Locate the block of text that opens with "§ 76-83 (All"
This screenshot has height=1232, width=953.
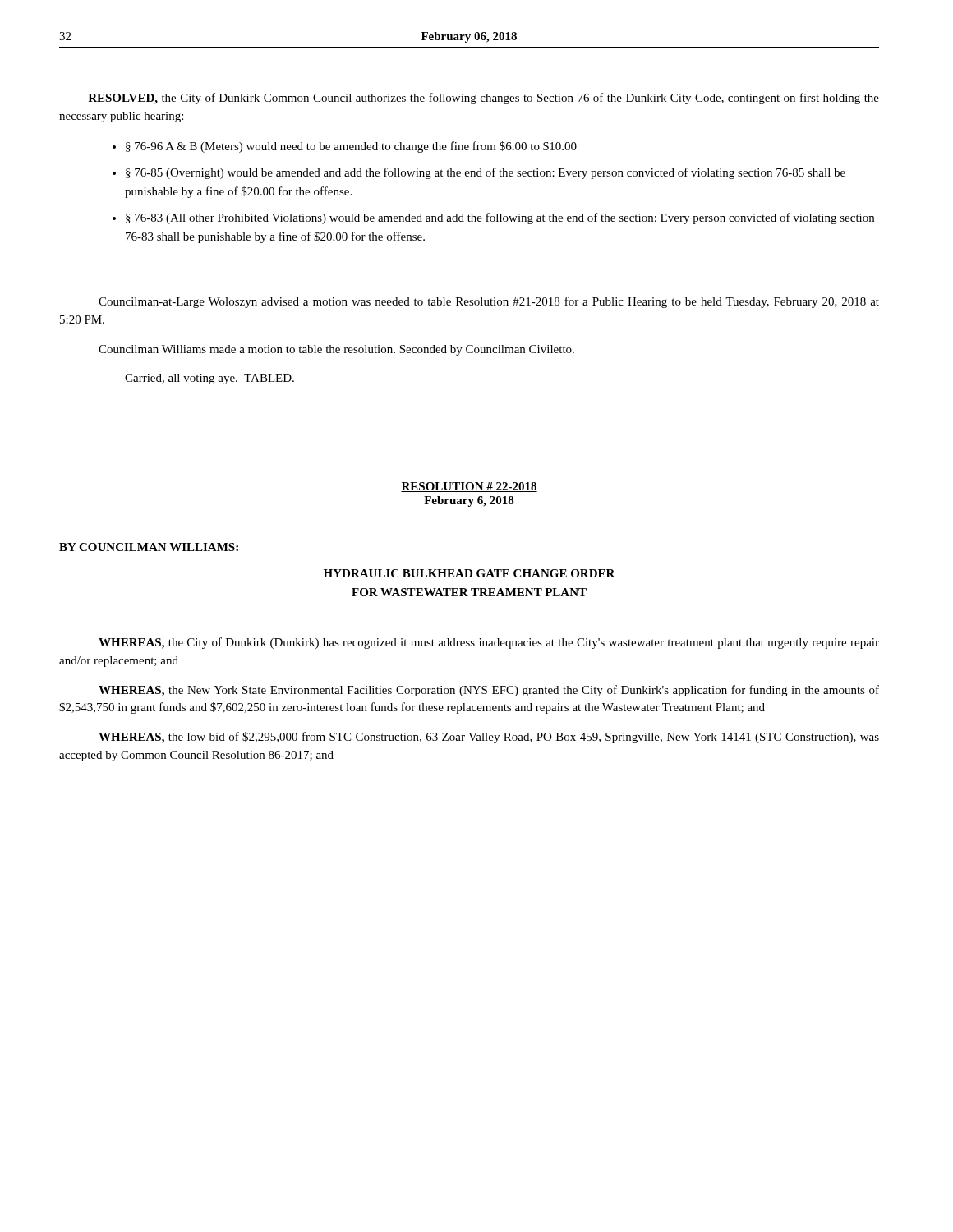pyautogui.click(x=500, y=227)
